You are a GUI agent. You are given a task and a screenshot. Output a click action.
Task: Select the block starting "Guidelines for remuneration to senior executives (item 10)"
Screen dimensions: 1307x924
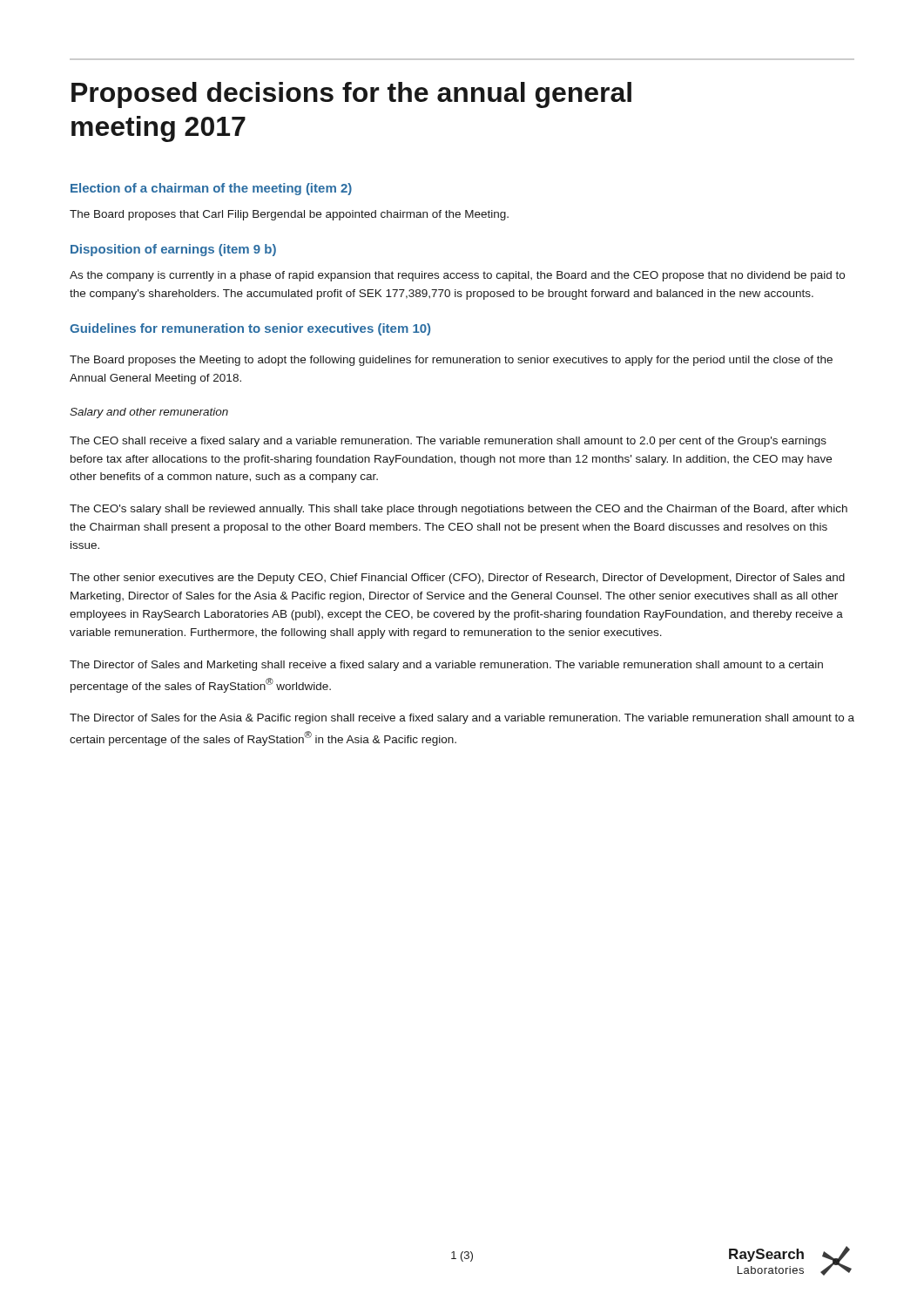[250, 328]
